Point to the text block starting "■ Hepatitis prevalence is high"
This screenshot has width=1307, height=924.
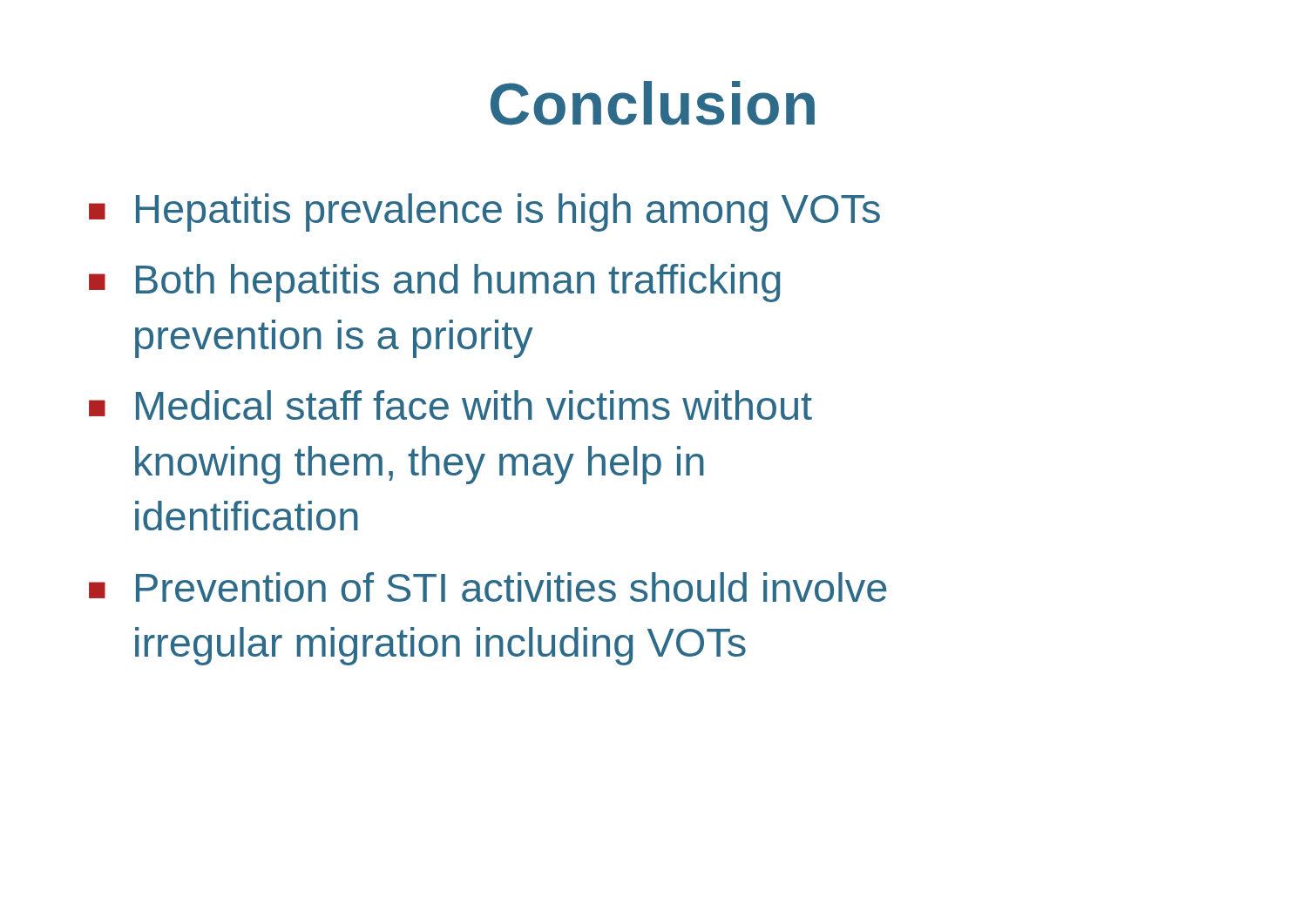click(x=484, y=209)
